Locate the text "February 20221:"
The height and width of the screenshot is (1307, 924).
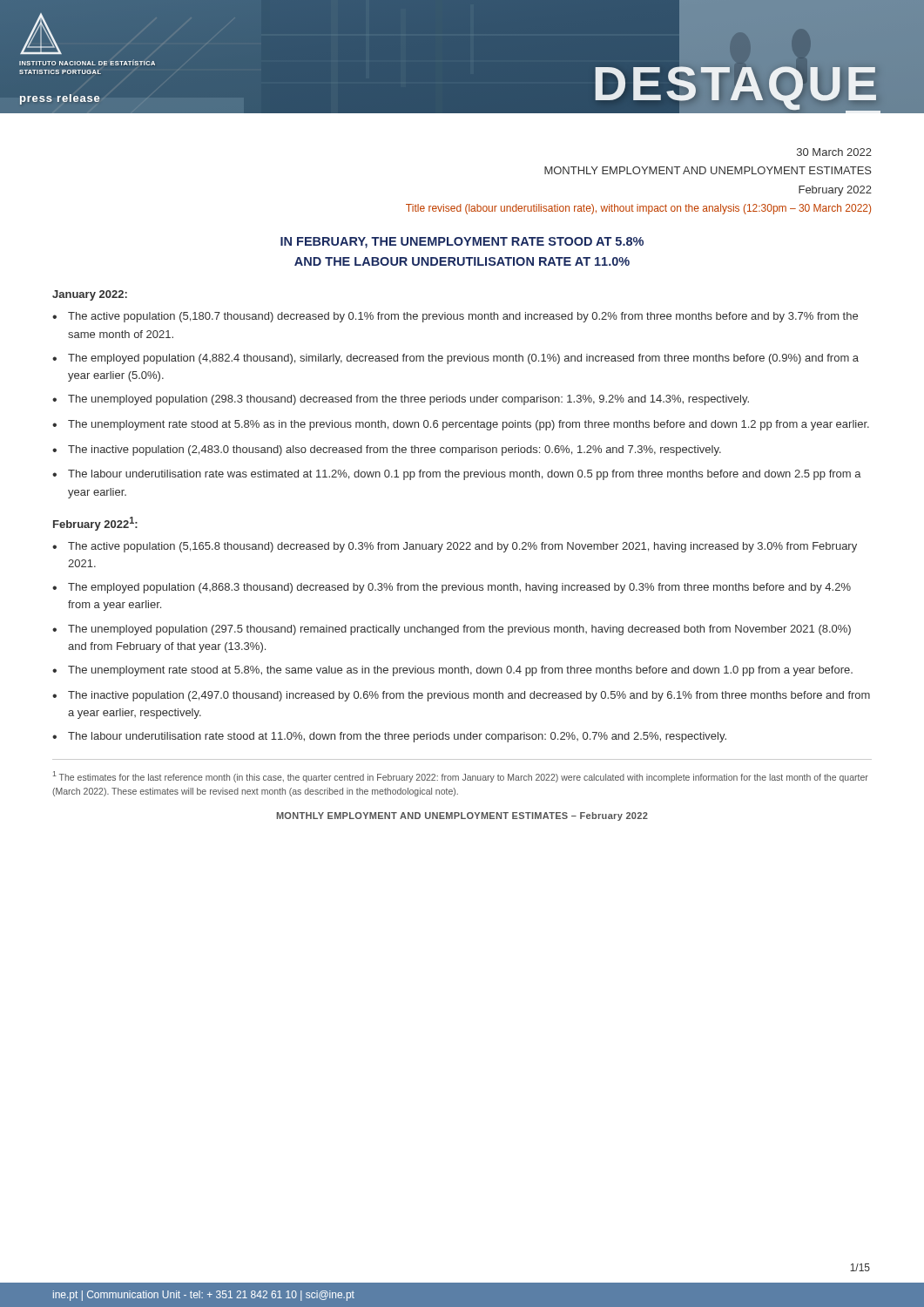pyautogui.click(x=95, y=523)
